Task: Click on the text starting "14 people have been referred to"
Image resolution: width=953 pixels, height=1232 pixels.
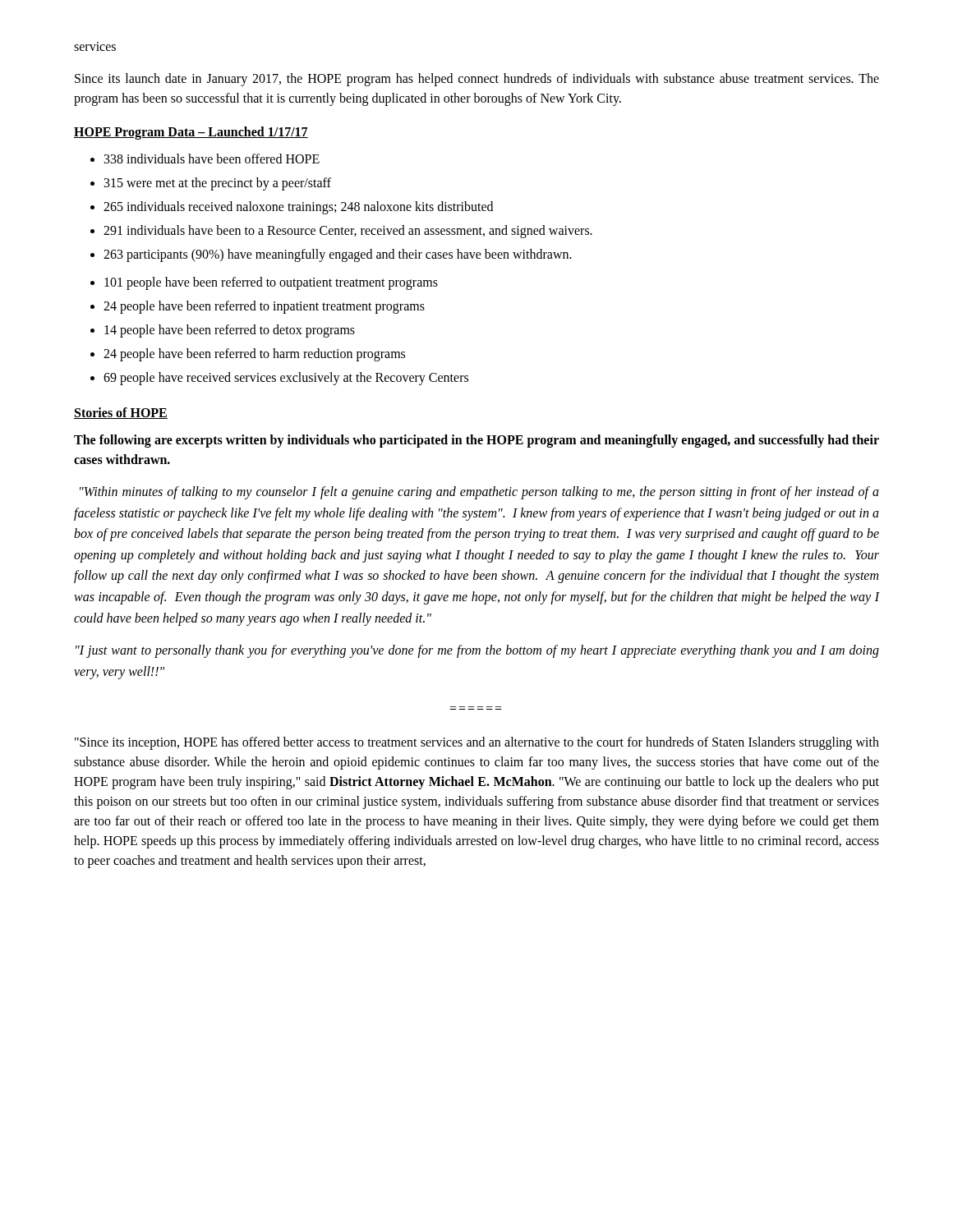Action: pyautogui.click(x=229, y=330)
